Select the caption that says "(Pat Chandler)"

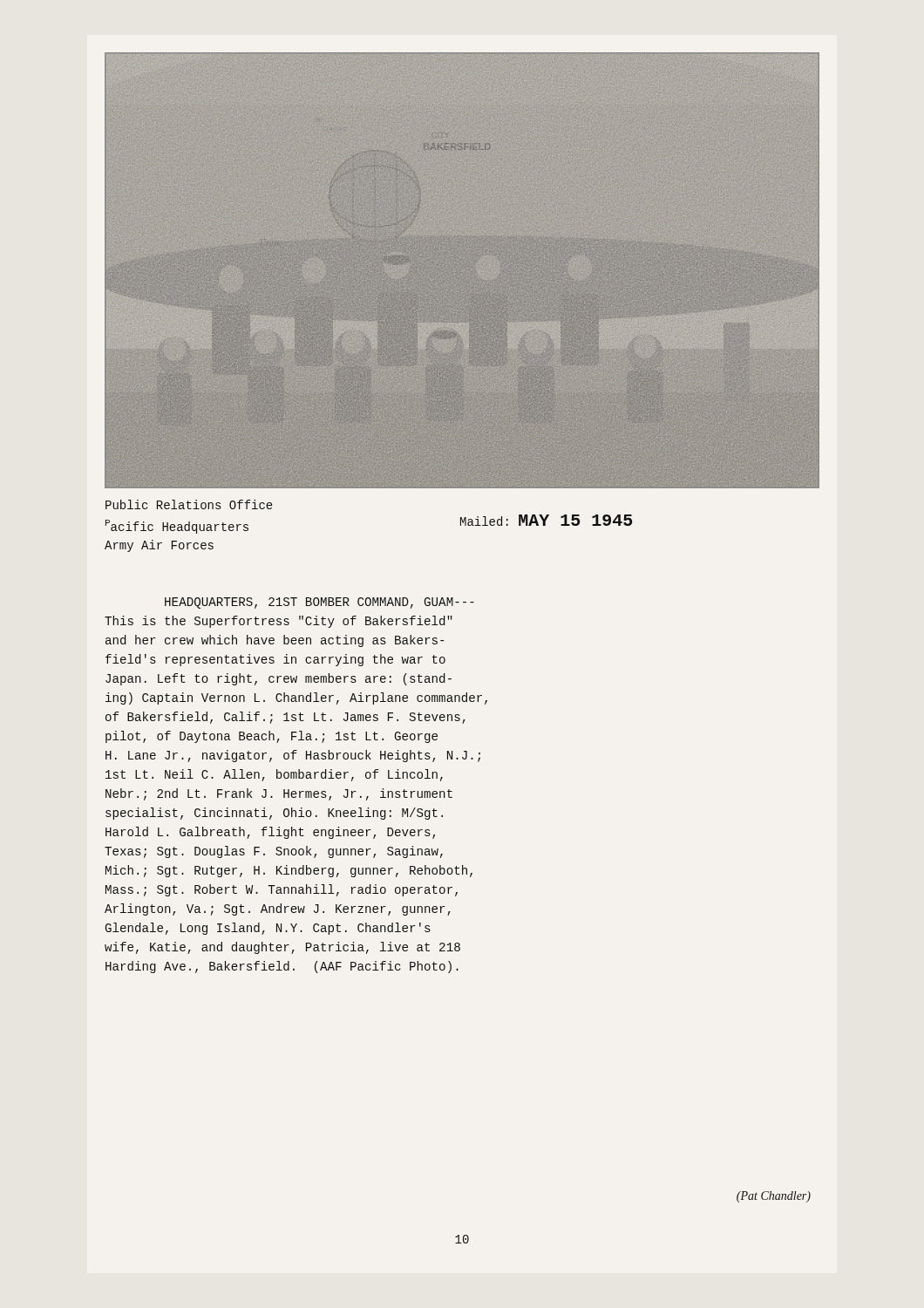(774, 1196)
